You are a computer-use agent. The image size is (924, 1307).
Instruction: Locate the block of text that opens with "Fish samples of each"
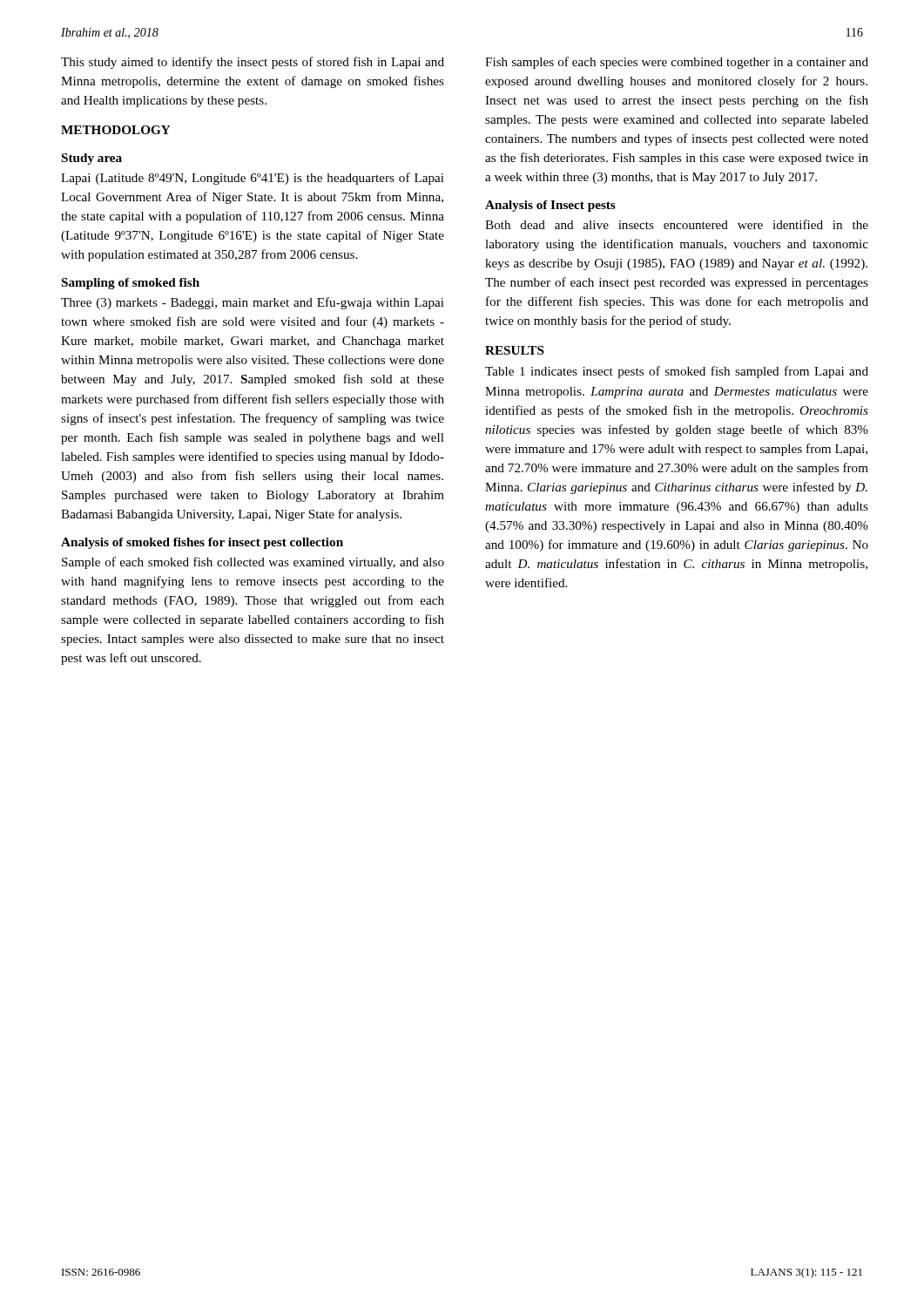[677, 119]
